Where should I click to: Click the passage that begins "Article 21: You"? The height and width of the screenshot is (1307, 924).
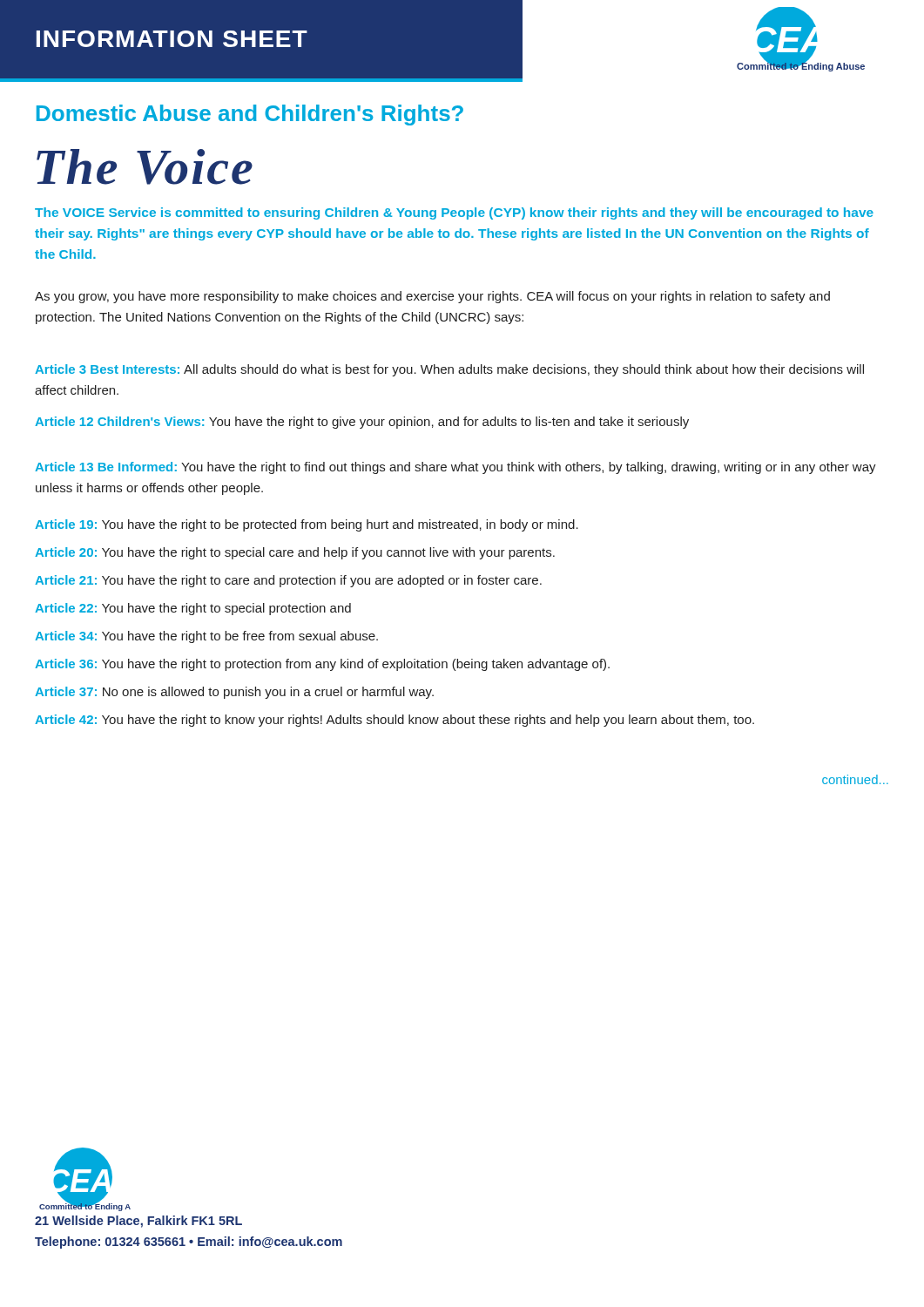[x=461, y=580]
